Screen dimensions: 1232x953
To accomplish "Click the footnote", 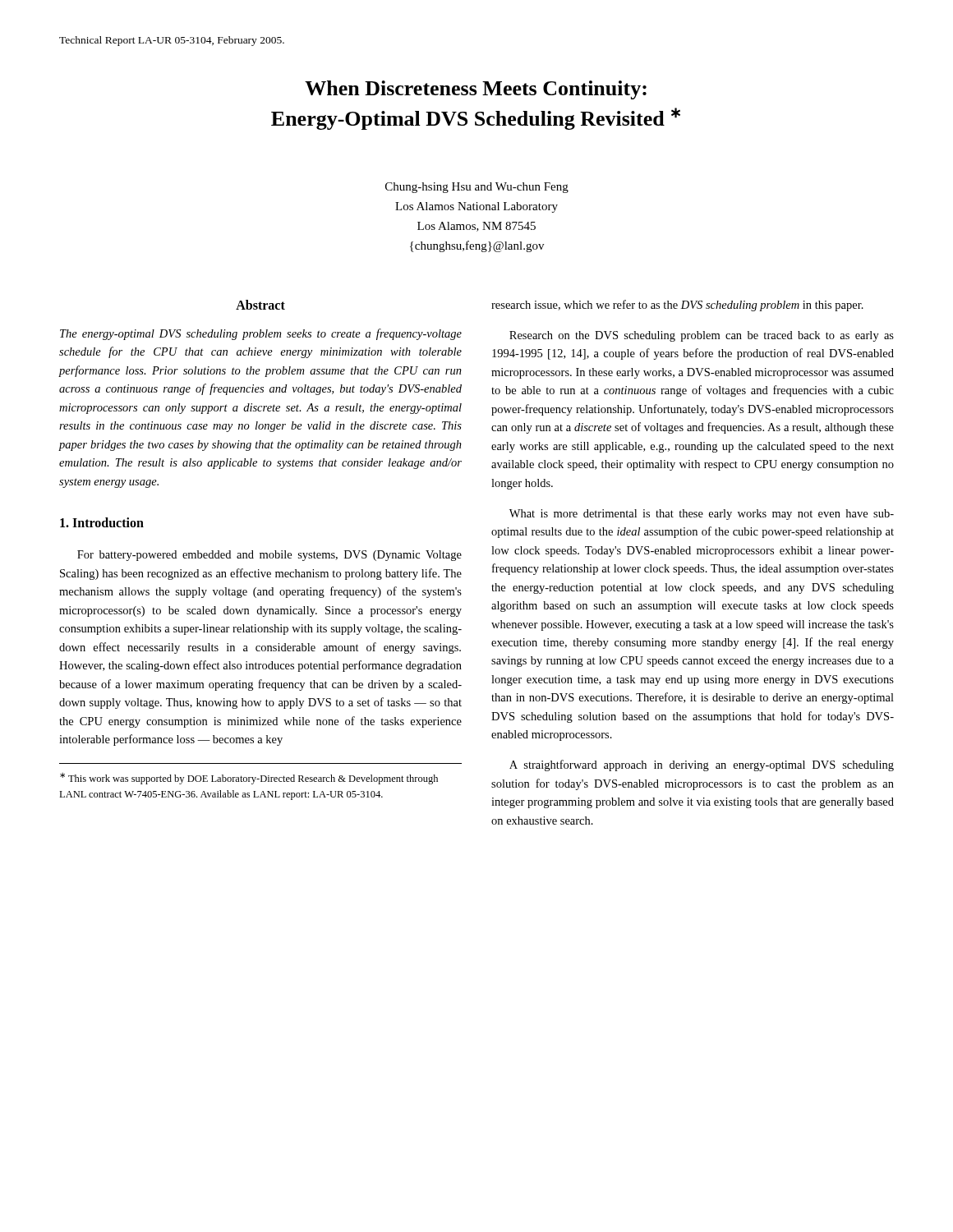I will click(249, 785).
